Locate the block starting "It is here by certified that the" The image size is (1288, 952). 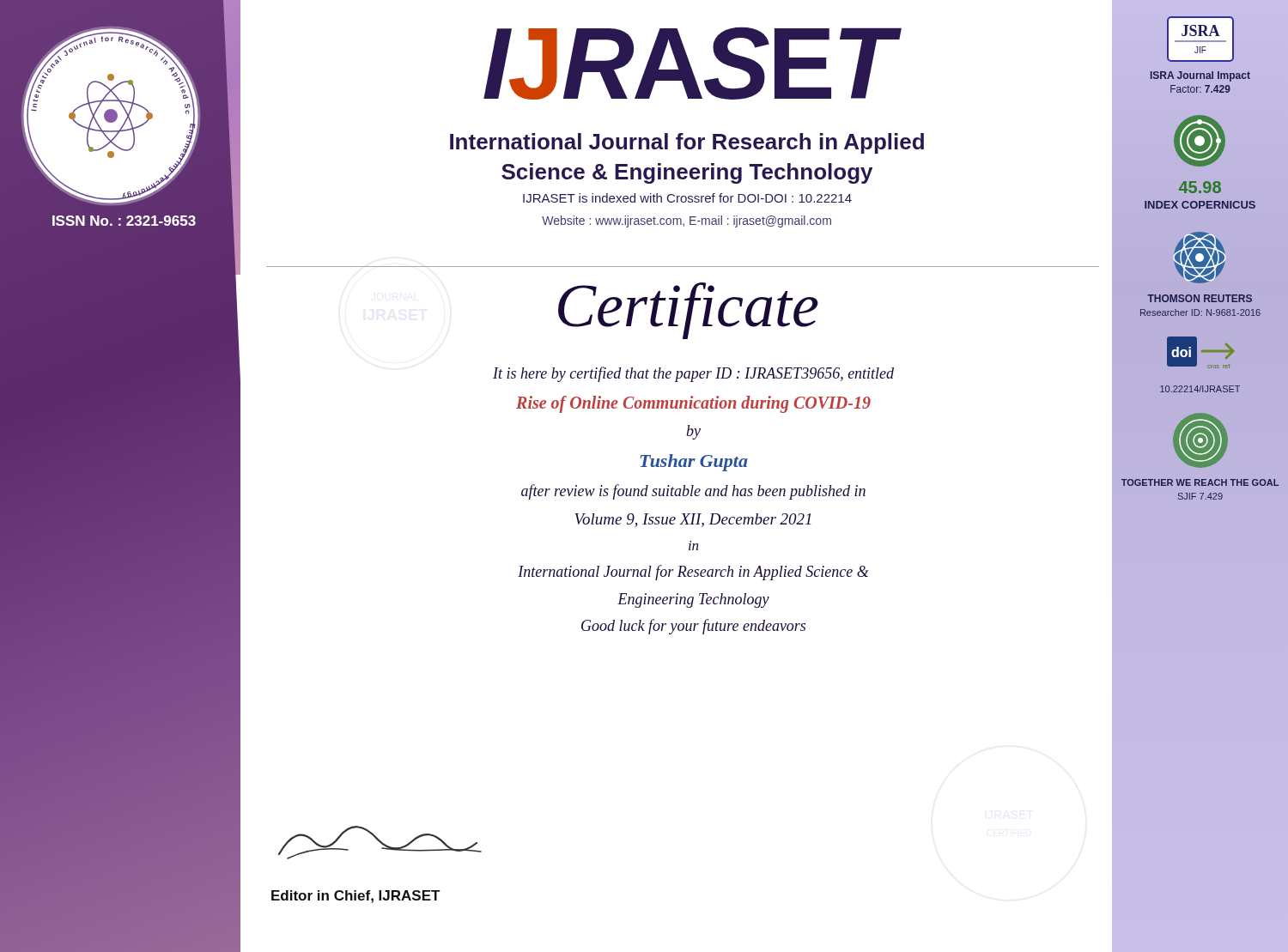tap(693, 500)
